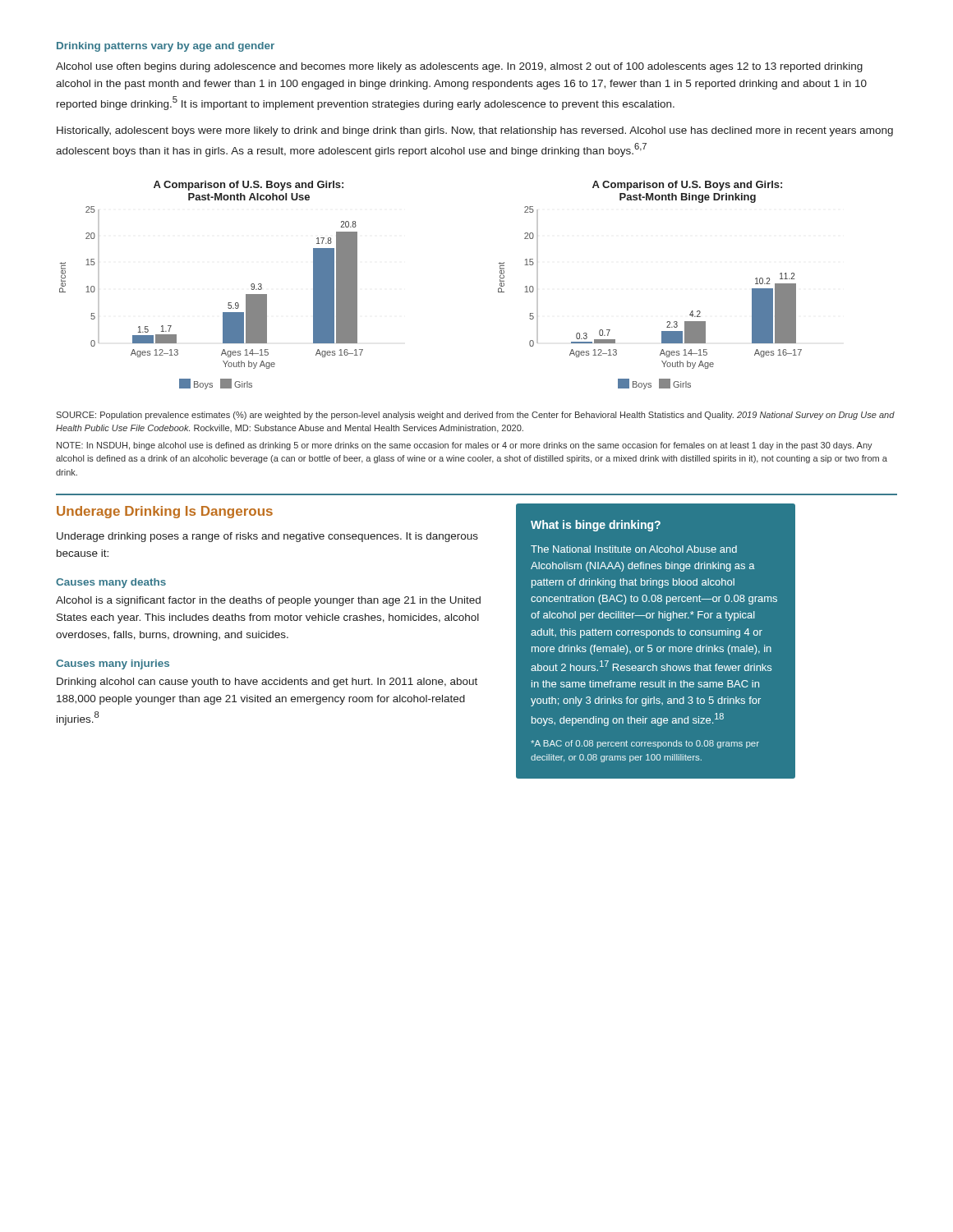Point to the region starting "What is binge drinking?"

(x=656, y=641)
